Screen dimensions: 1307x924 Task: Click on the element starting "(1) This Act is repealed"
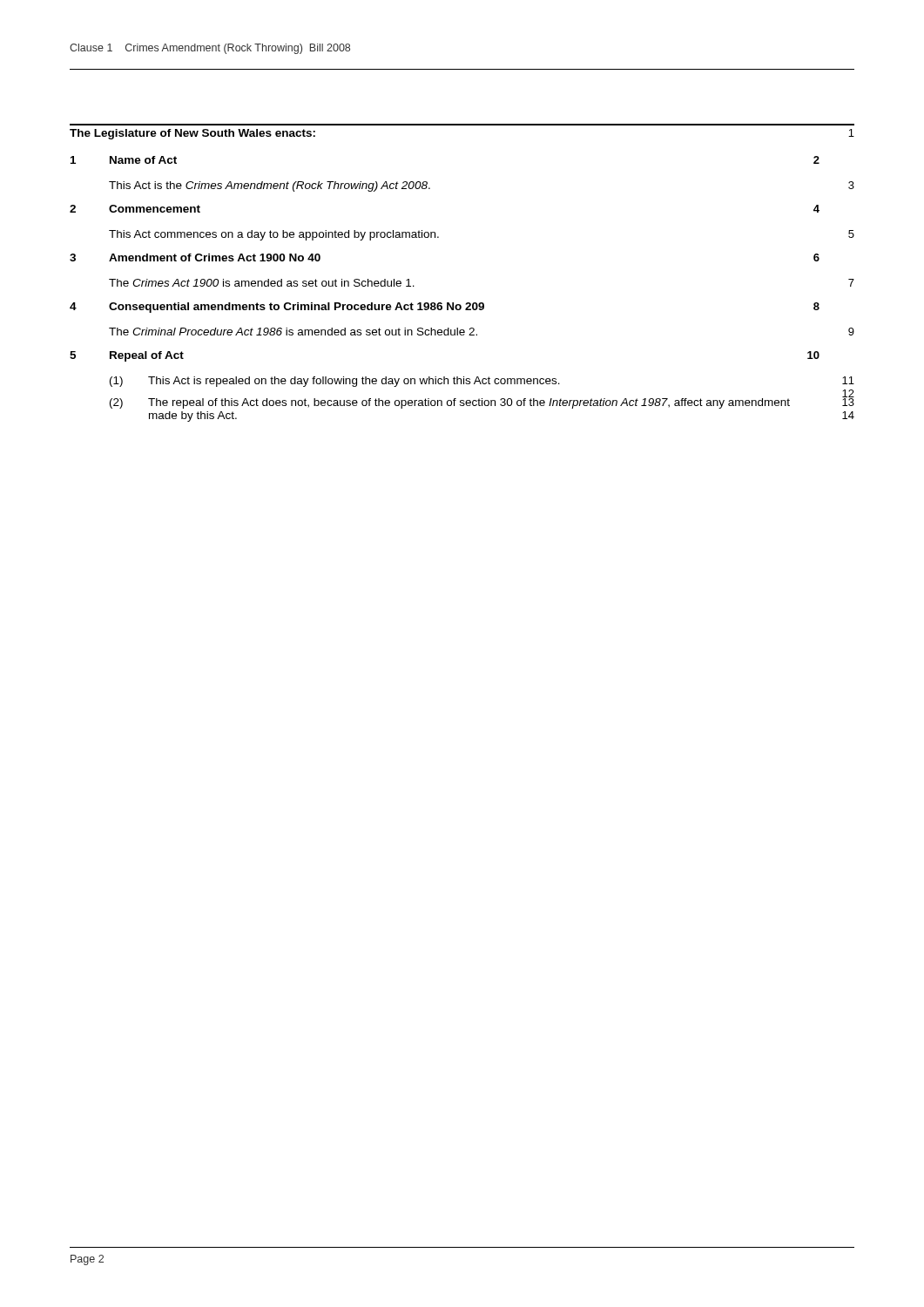482,380
